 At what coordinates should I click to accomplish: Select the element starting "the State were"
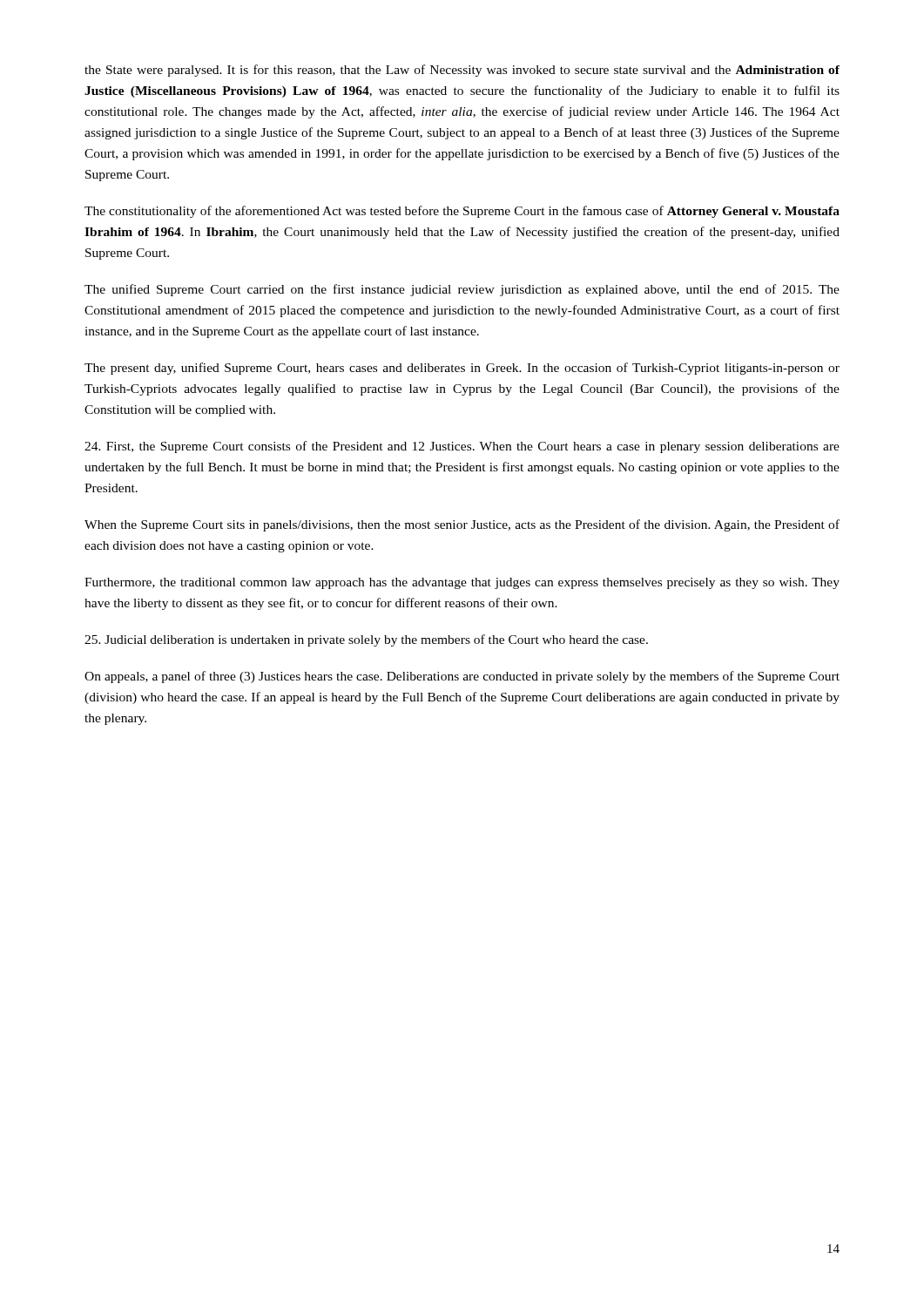point(462,122)
